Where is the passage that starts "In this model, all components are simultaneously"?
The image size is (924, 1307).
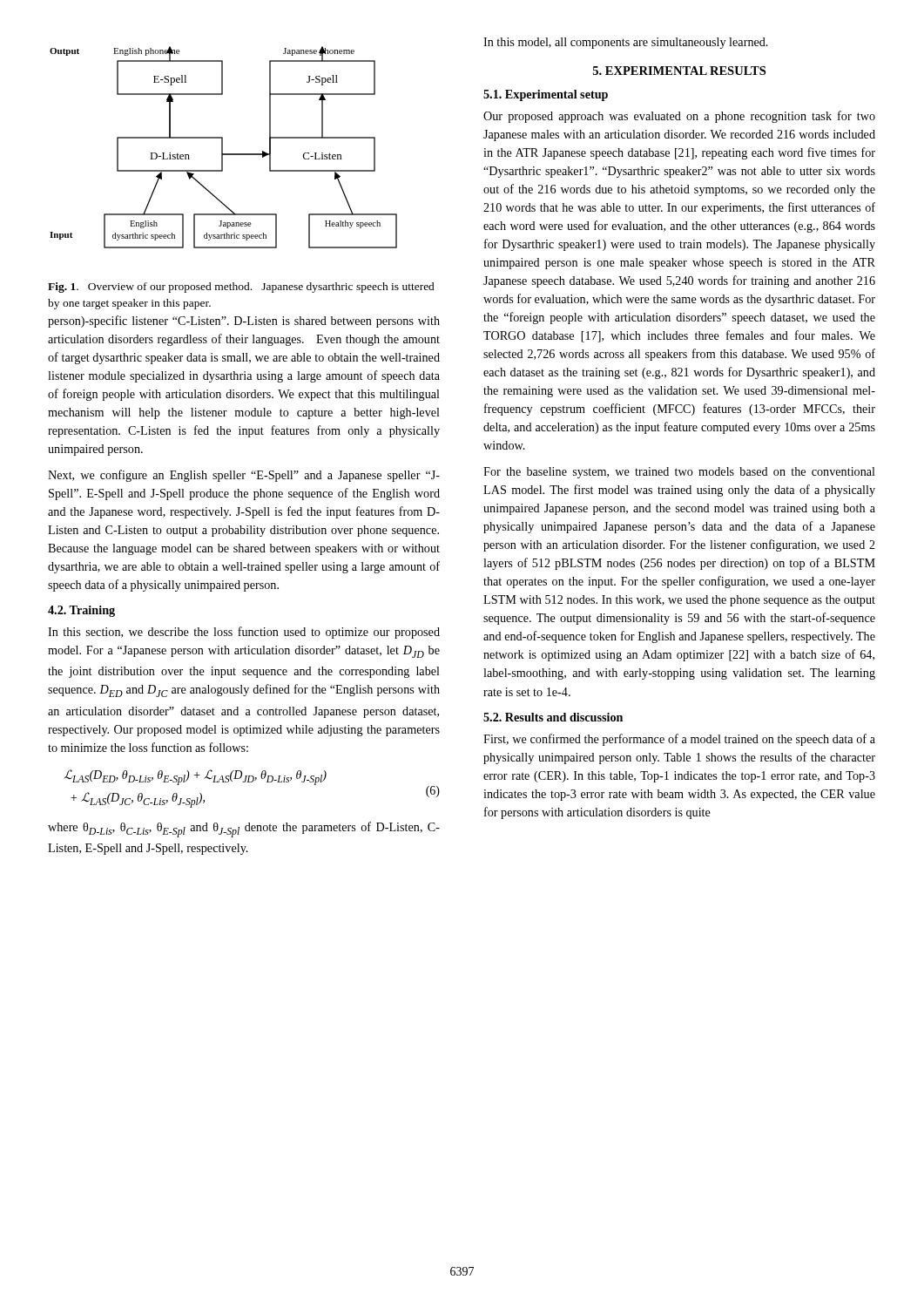click(x=679, y=42)
